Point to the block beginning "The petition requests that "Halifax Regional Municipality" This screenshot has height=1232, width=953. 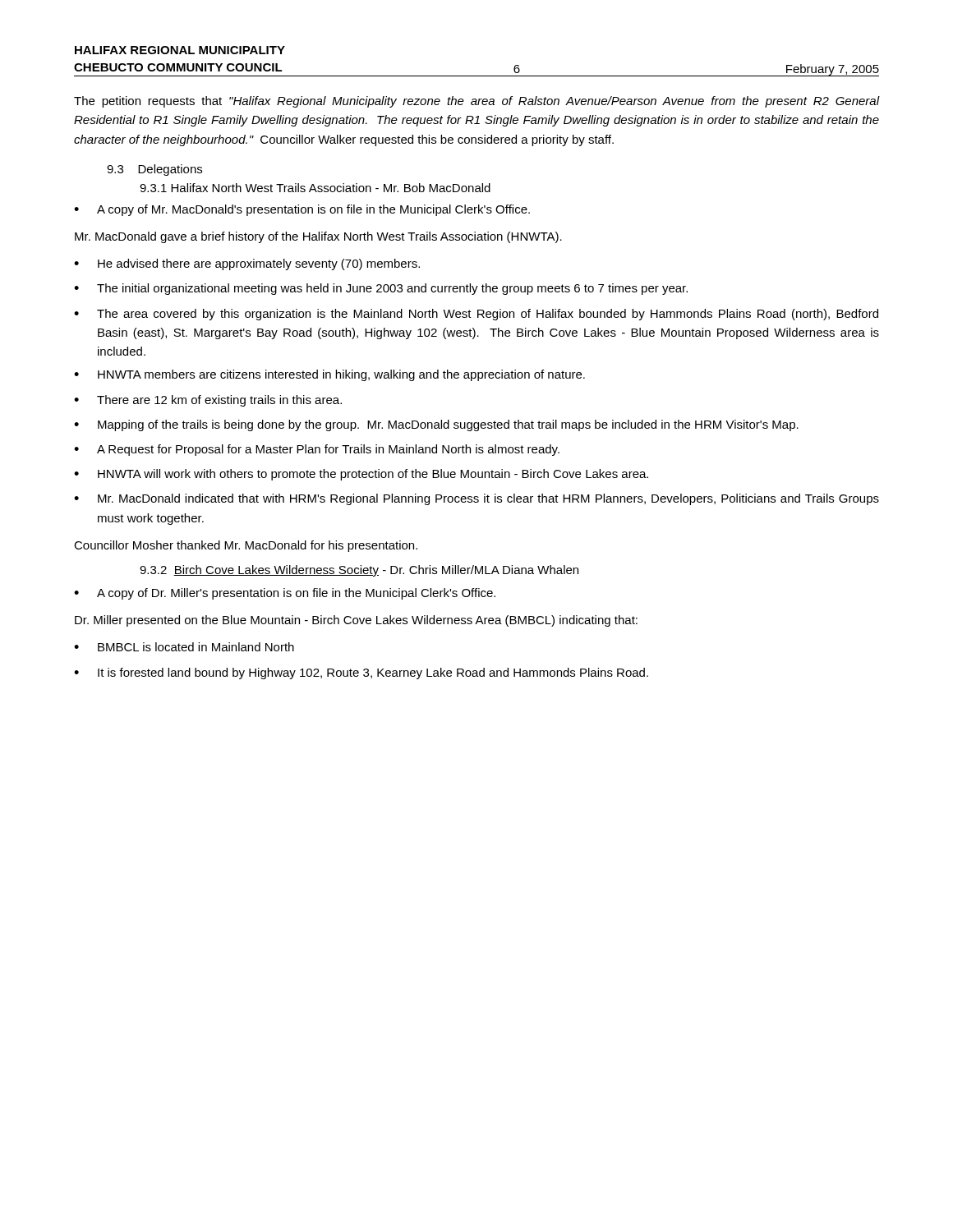476,120
